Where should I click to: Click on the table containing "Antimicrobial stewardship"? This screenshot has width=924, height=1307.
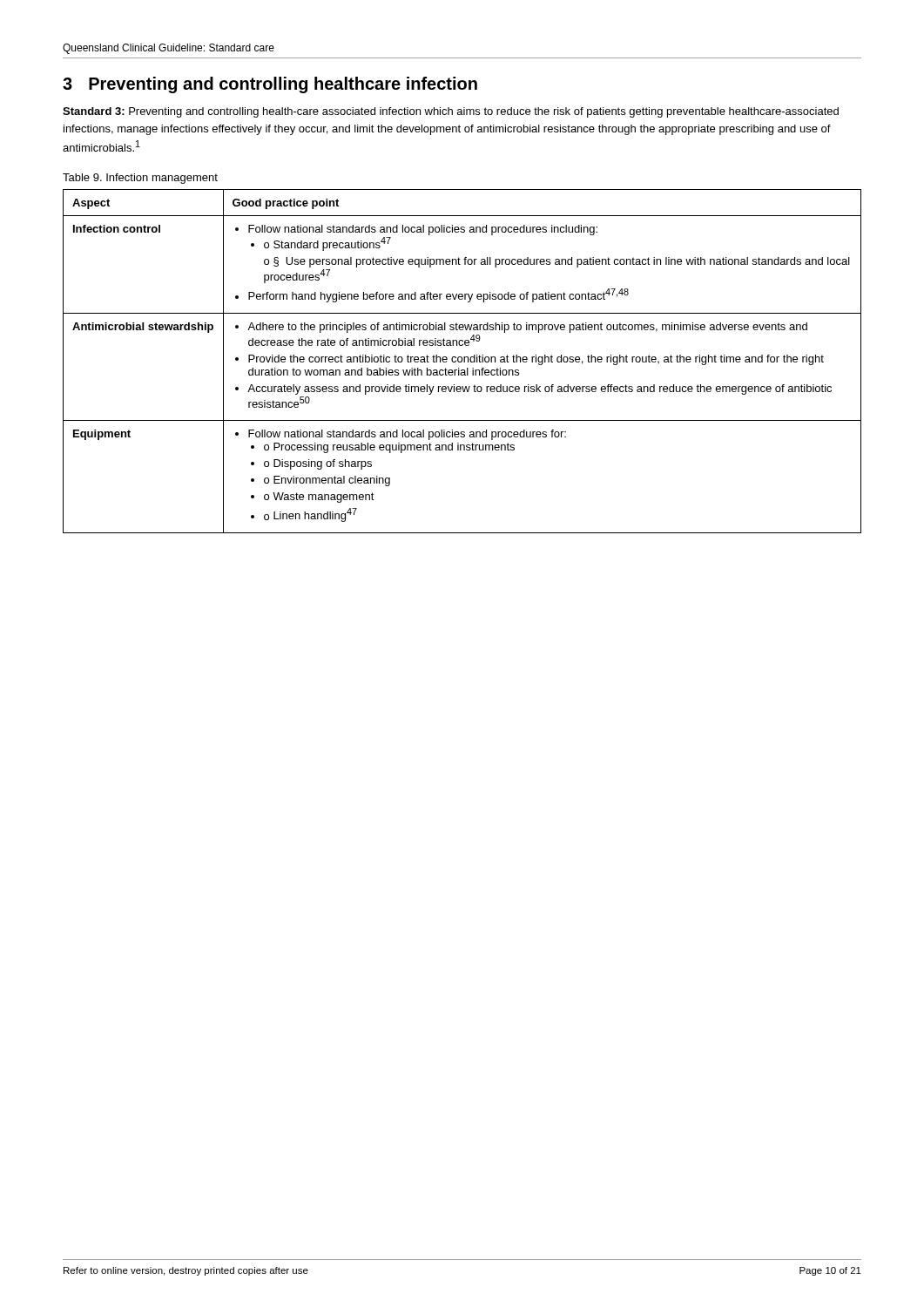(x=462, y=361)
